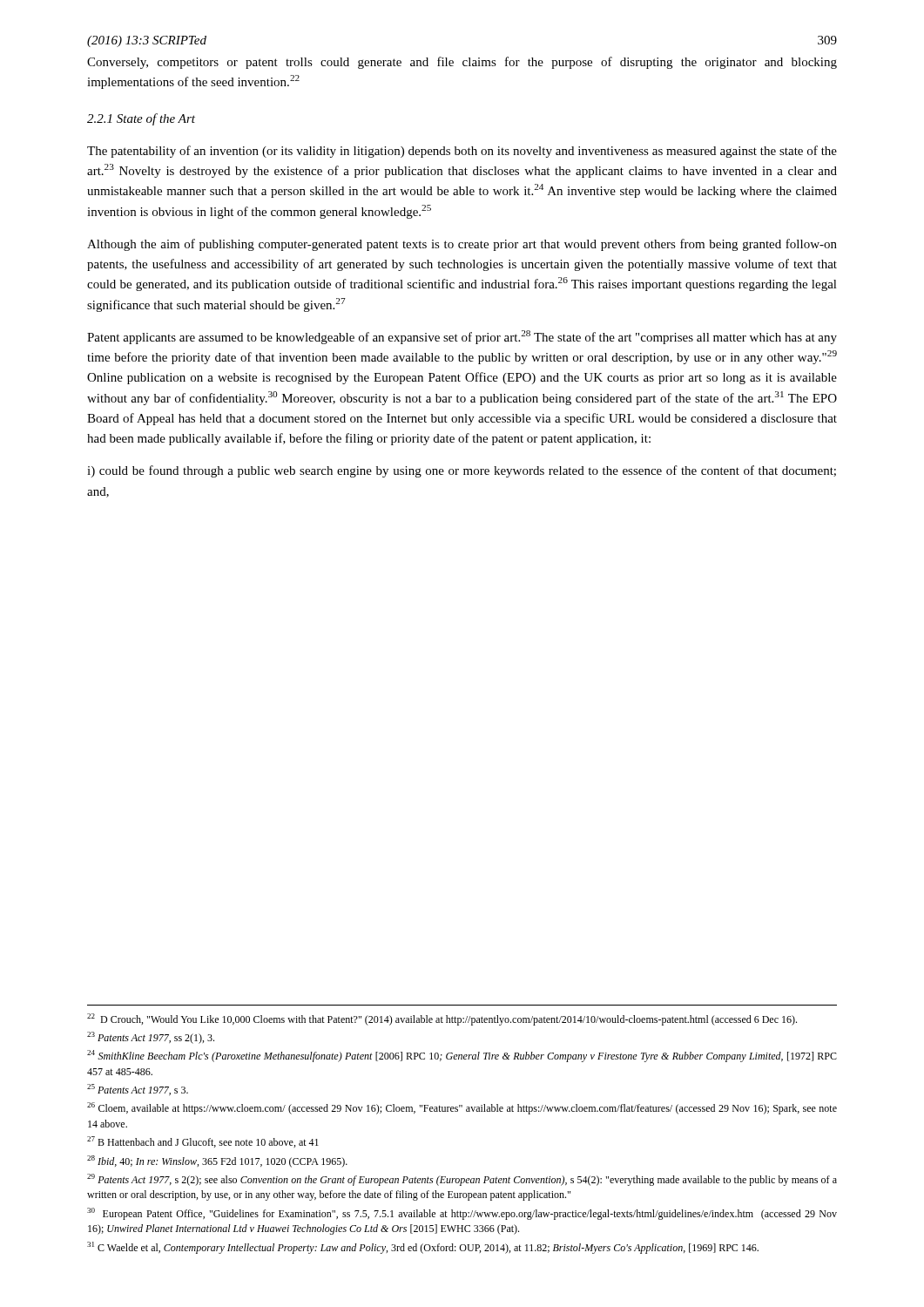Locate the block starting "22 D Crouch, "Would"
924x1307 pixels.
pyautogui.click(x=442, y=1019)
